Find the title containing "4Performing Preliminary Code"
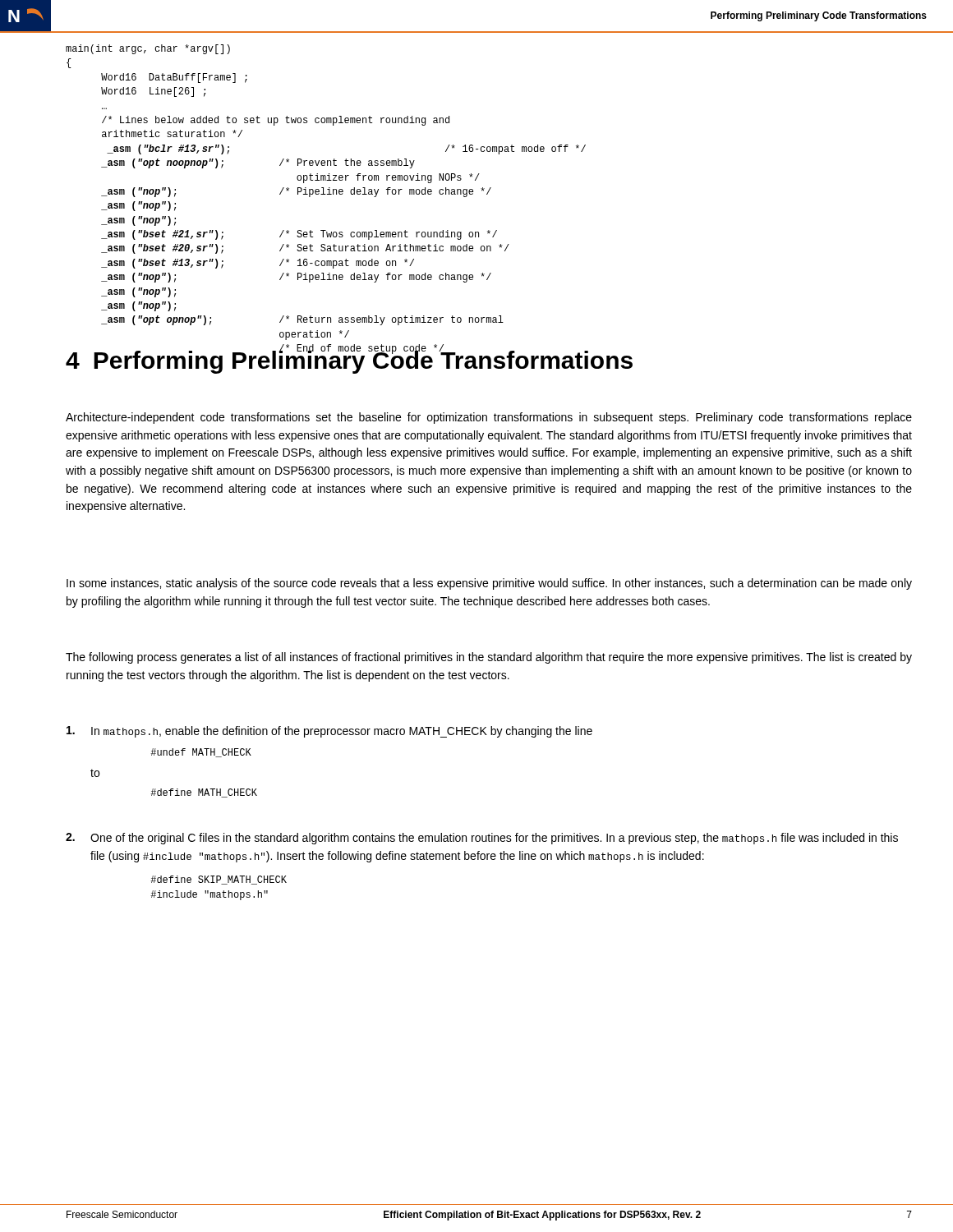Image resolution: width=953 pixels, height=1232 pixels. (489, 361)
